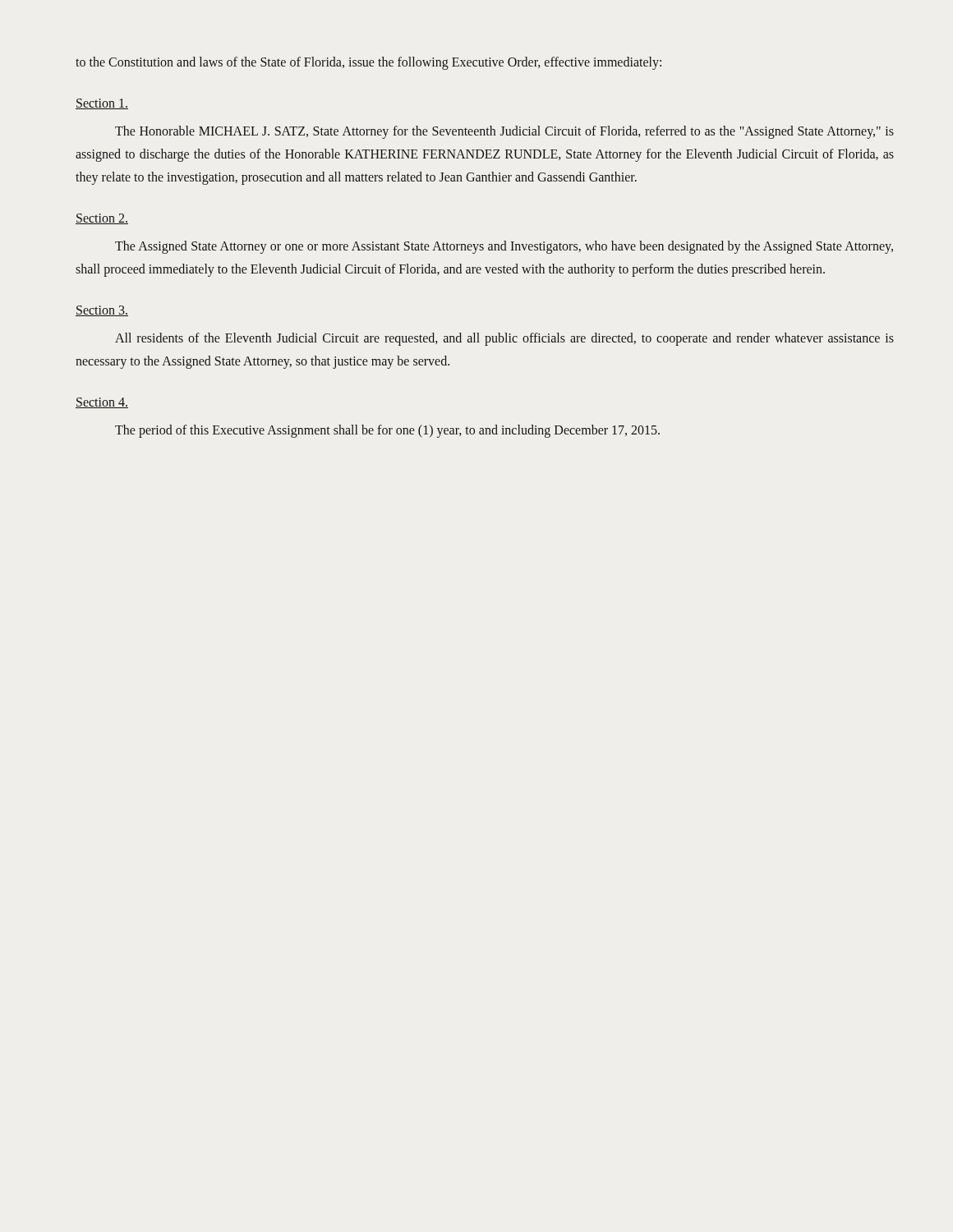Click the passage that begins "The period of this Executive"

click(388, 430)
